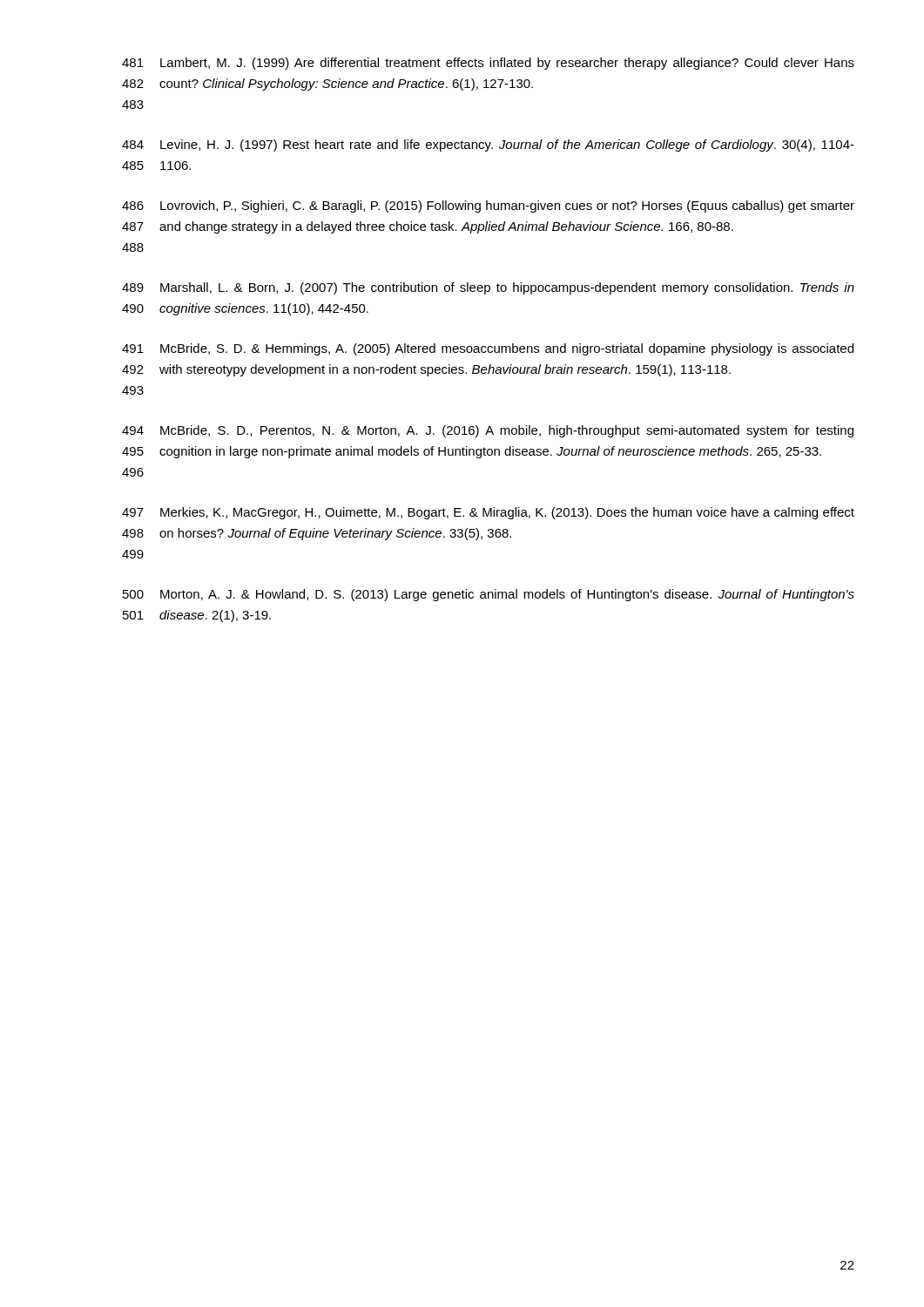
Task: Select the region starting "484 485 Levine, H. J."
Action: coord(475,155)
